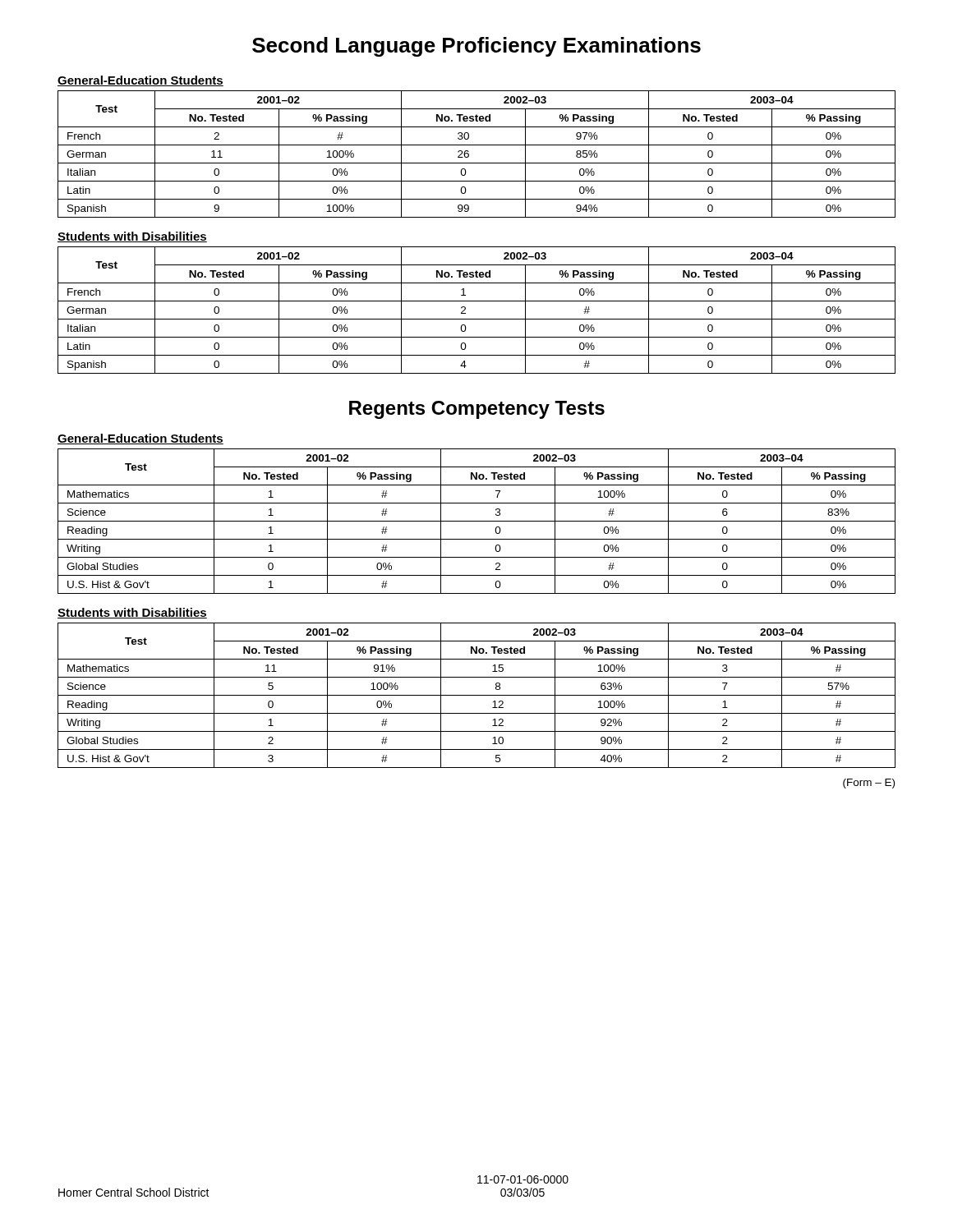This screenshot has width=953, height=1232.
Task: Click where it says "Second Language Proficiency Examinations"
Action: pos(476,46)
